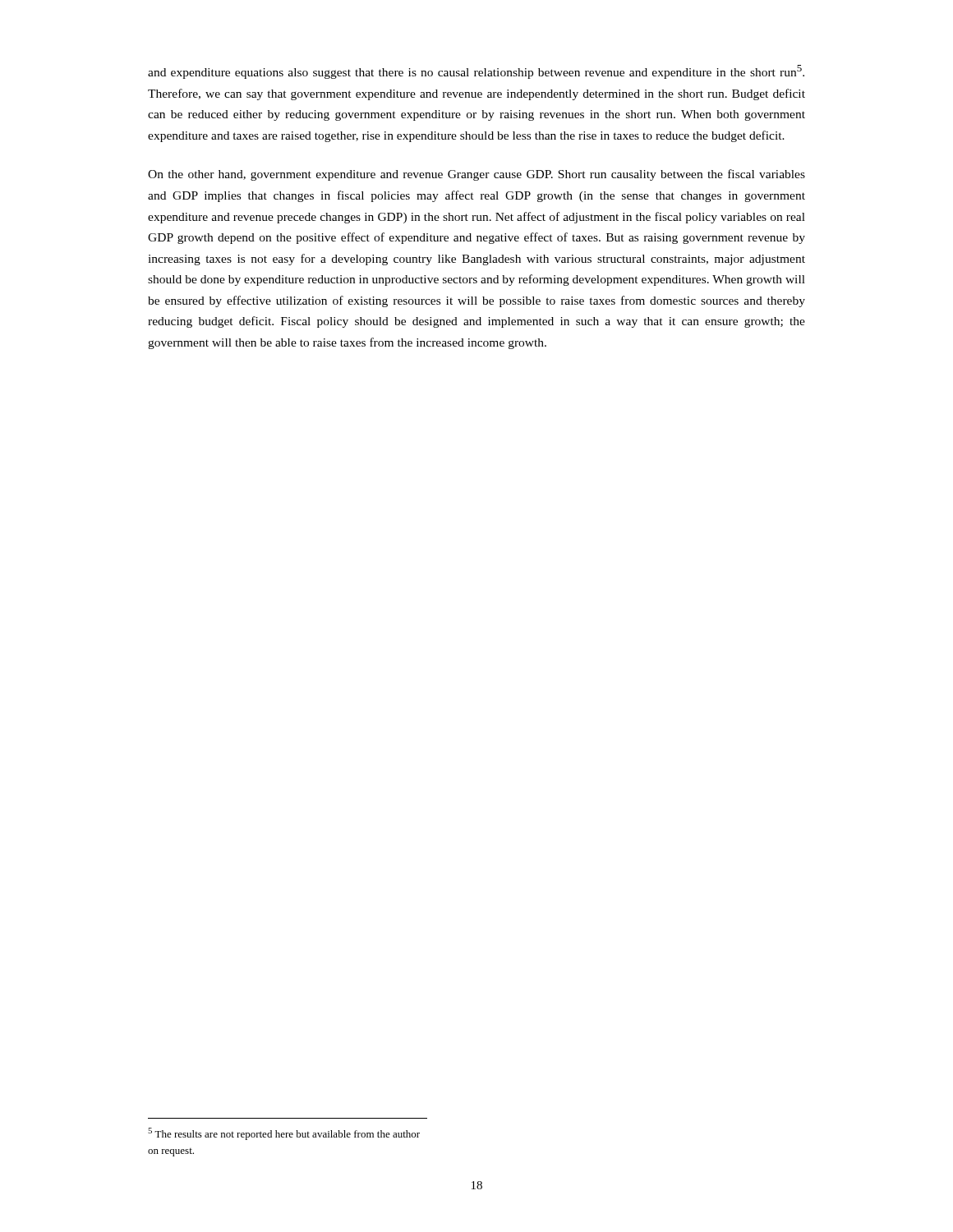Select the footnote with the text "5 The results"

click(288, 1141)
